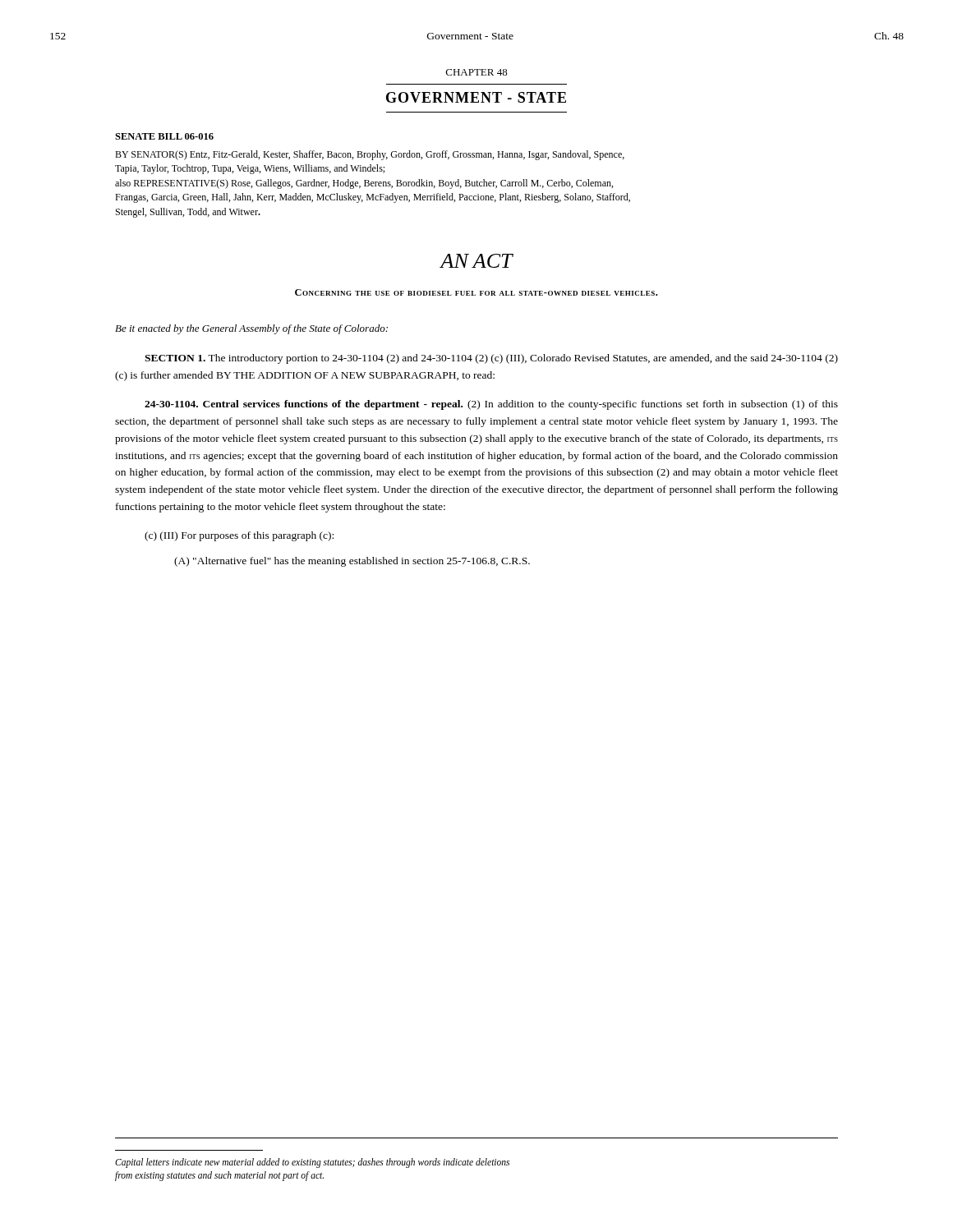Where is the passage that starts "24-30-1104. Central services functions of the department"?
Viewport: 953px width, 1232px height.
click(x=476, y=455)
